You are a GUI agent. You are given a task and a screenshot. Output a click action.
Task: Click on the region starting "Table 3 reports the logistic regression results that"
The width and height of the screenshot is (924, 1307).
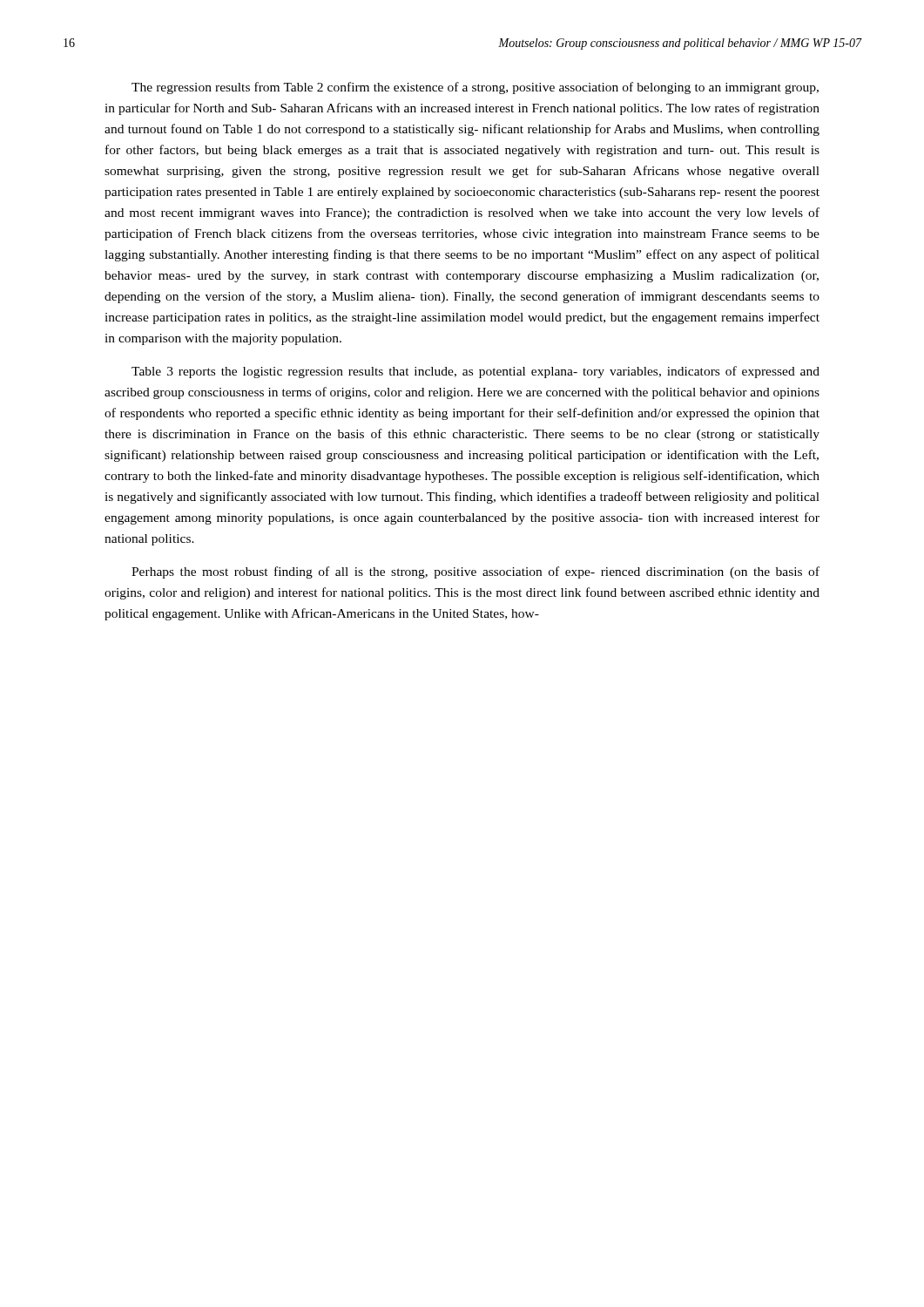click(462, 455)
